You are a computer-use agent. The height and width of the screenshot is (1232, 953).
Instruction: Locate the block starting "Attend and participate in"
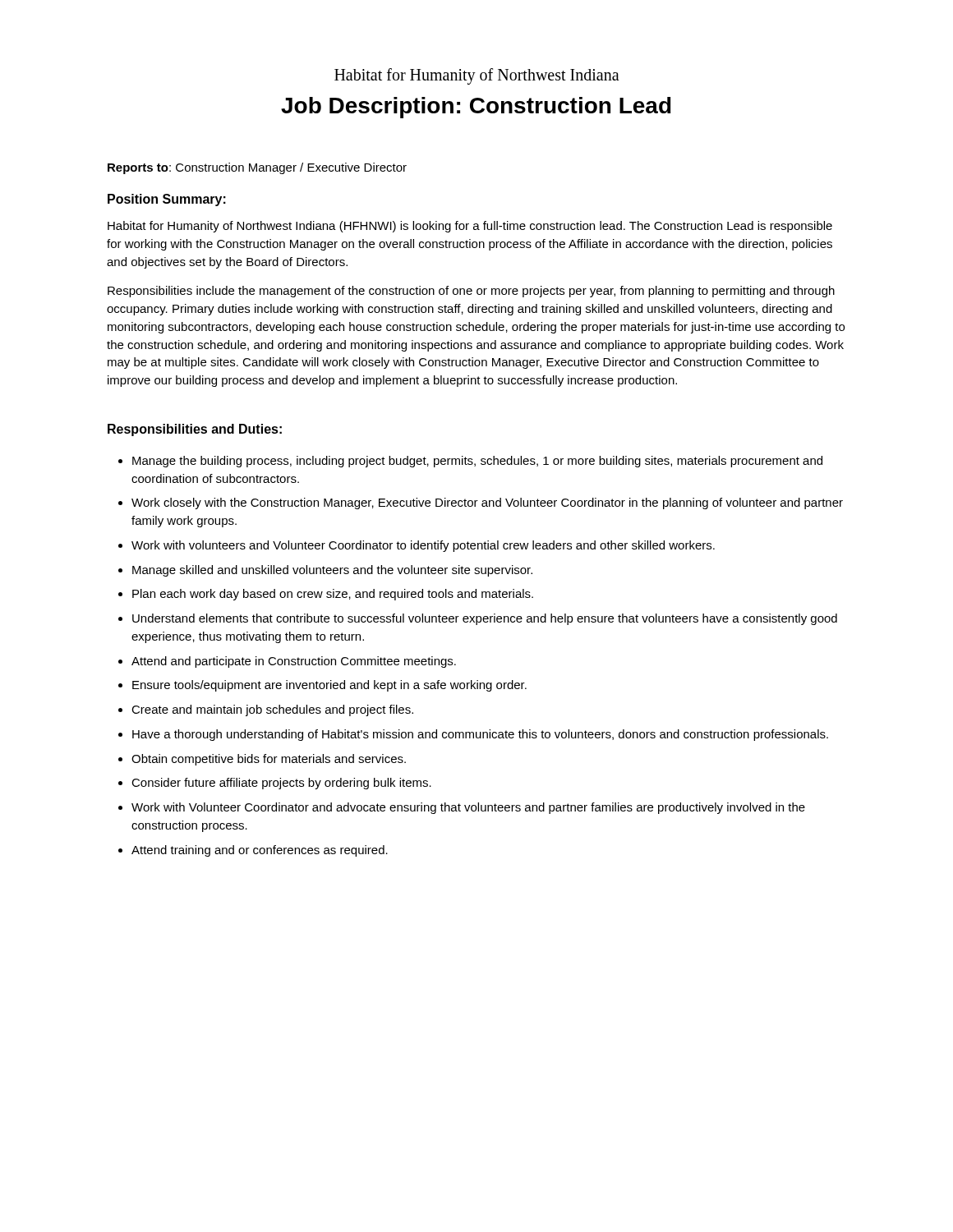tap(294, 660)
